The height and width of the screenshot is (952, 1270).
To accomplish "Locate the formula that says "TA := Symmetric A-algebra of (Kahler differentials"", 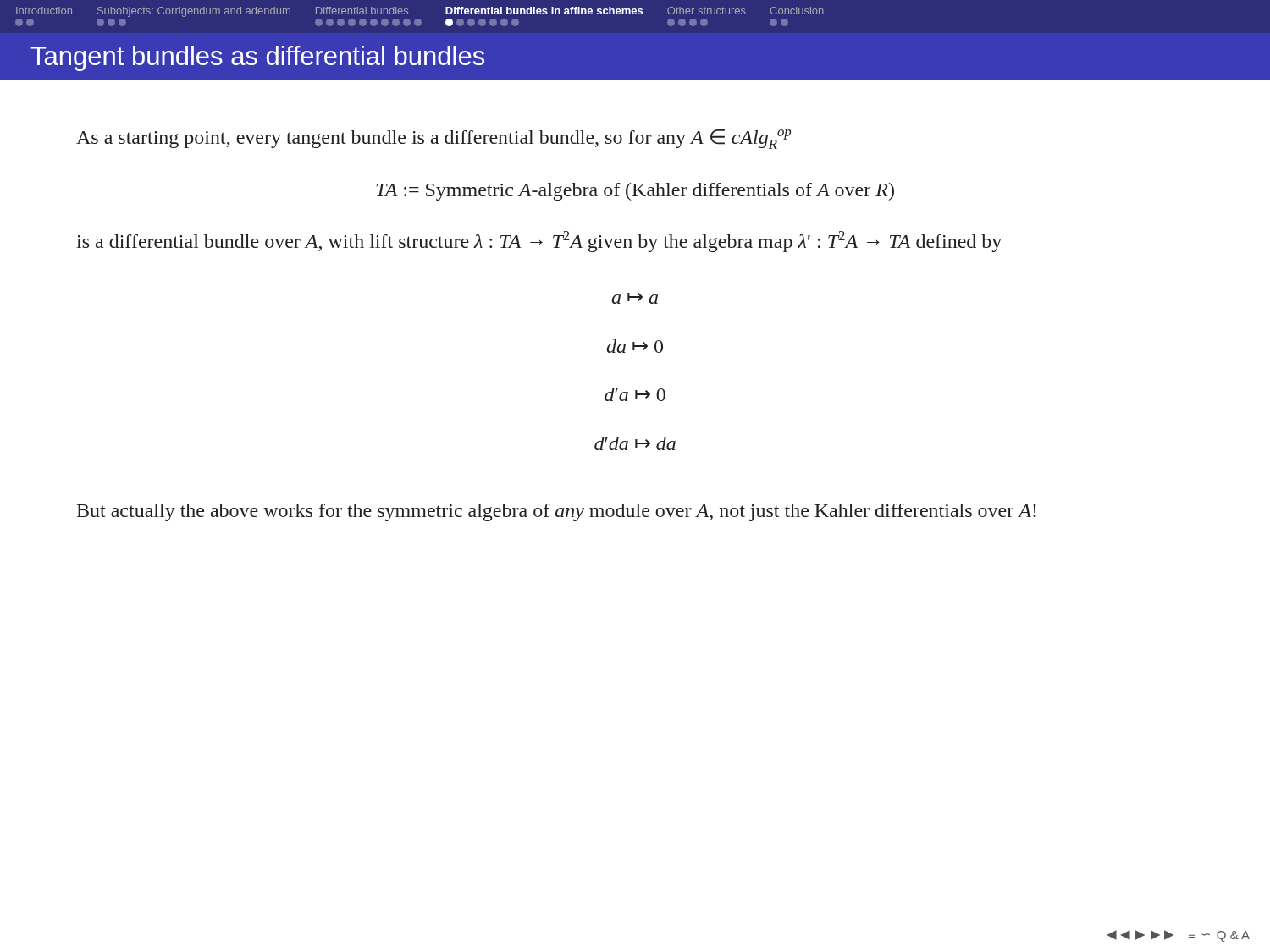I will point(635,190).
